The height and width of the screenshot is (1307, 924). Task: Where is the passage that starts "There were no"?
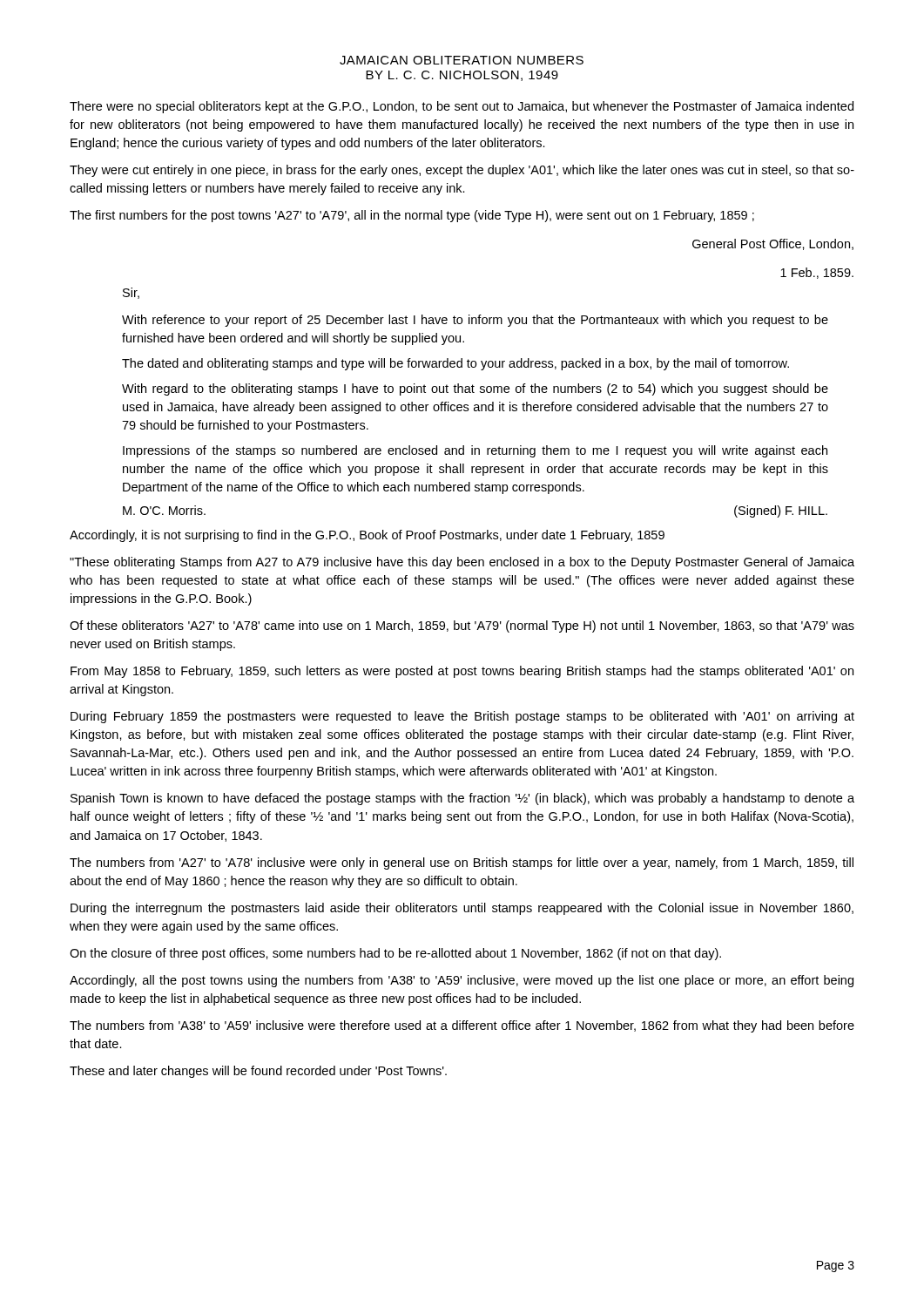tap(462, 125)
